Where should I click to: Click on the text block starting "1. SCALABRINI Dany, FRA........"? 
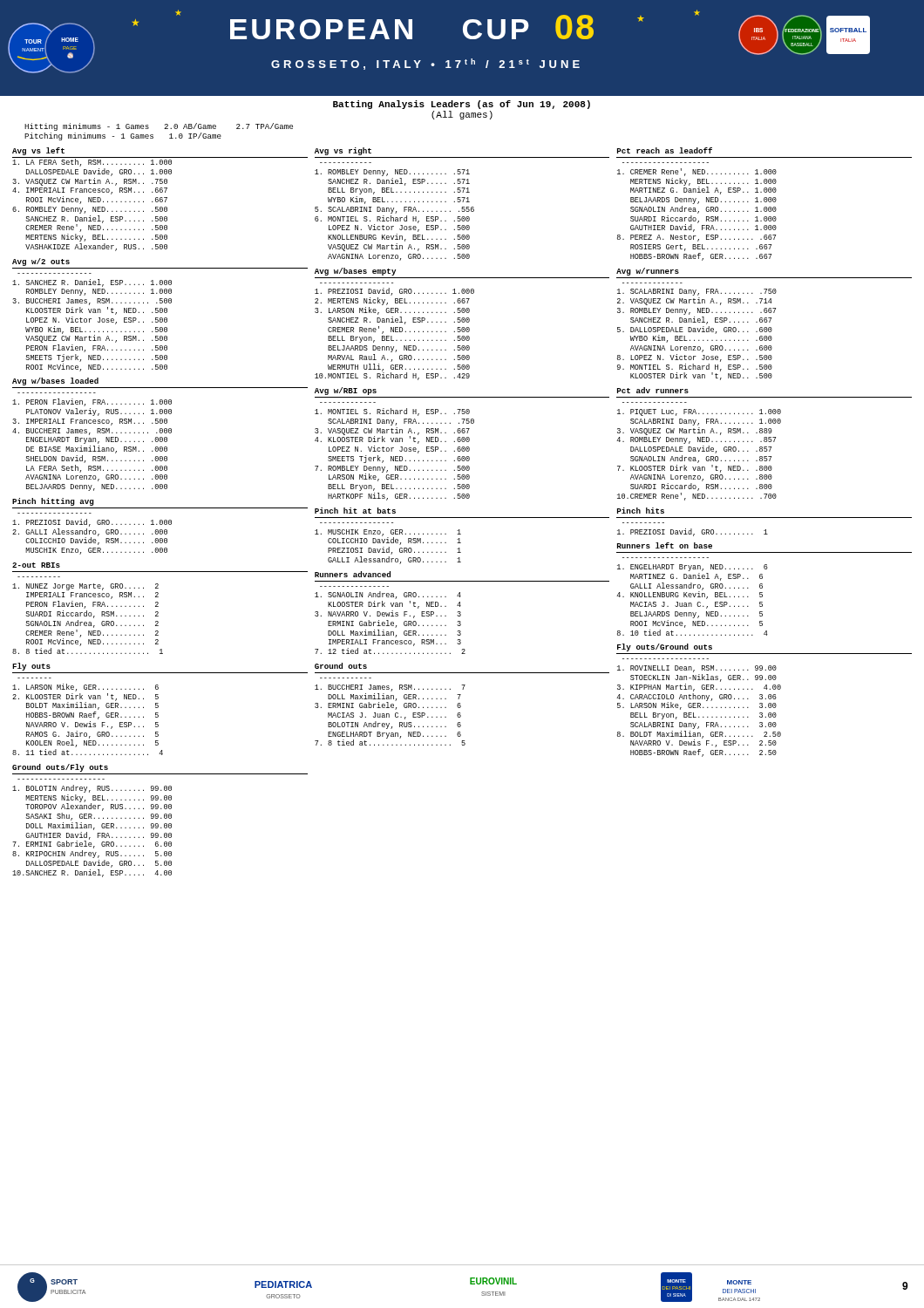(x=764, y=330)
